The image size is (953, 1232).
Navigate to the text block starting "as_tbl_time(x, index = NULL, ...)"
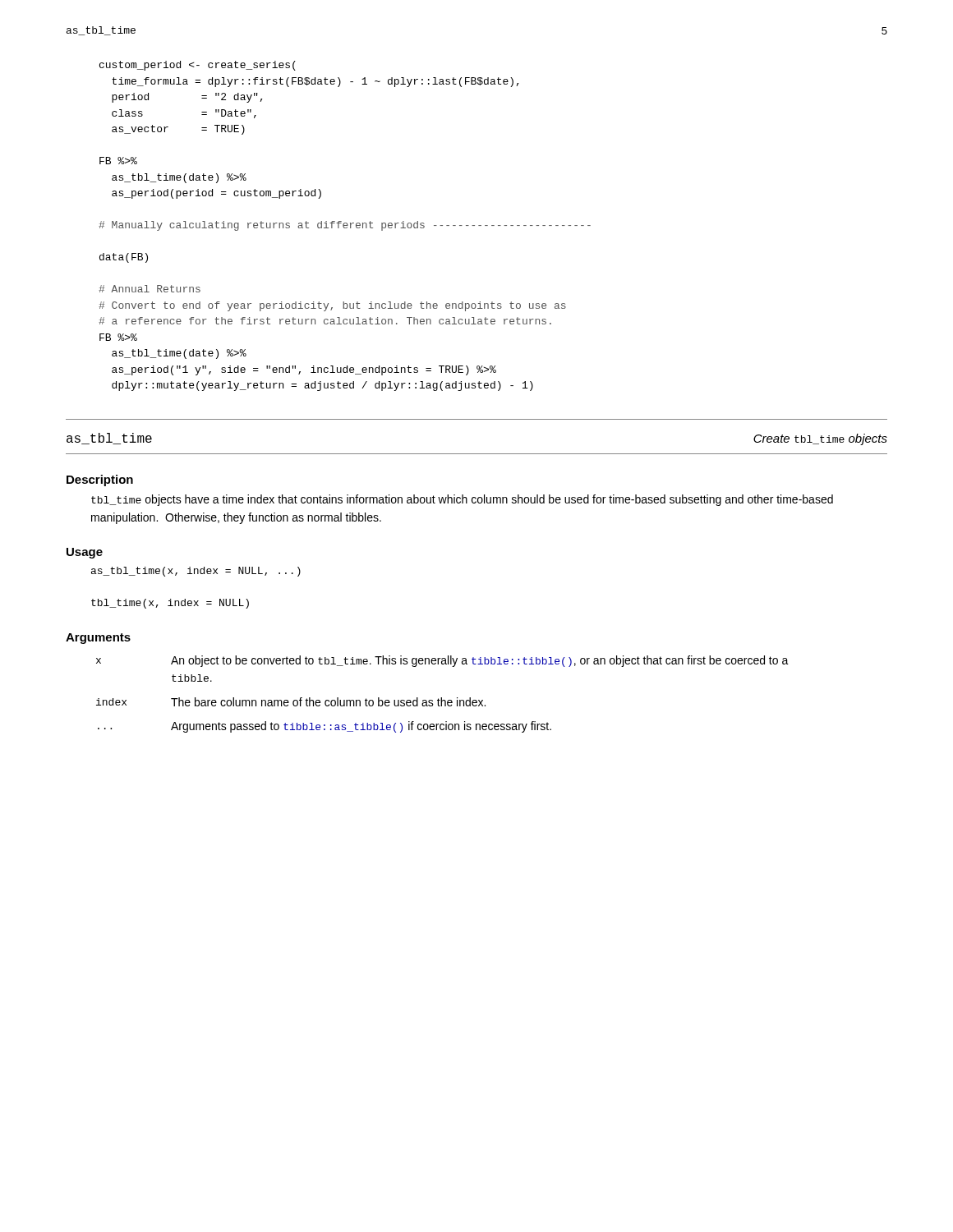click(x=196, y=572)
